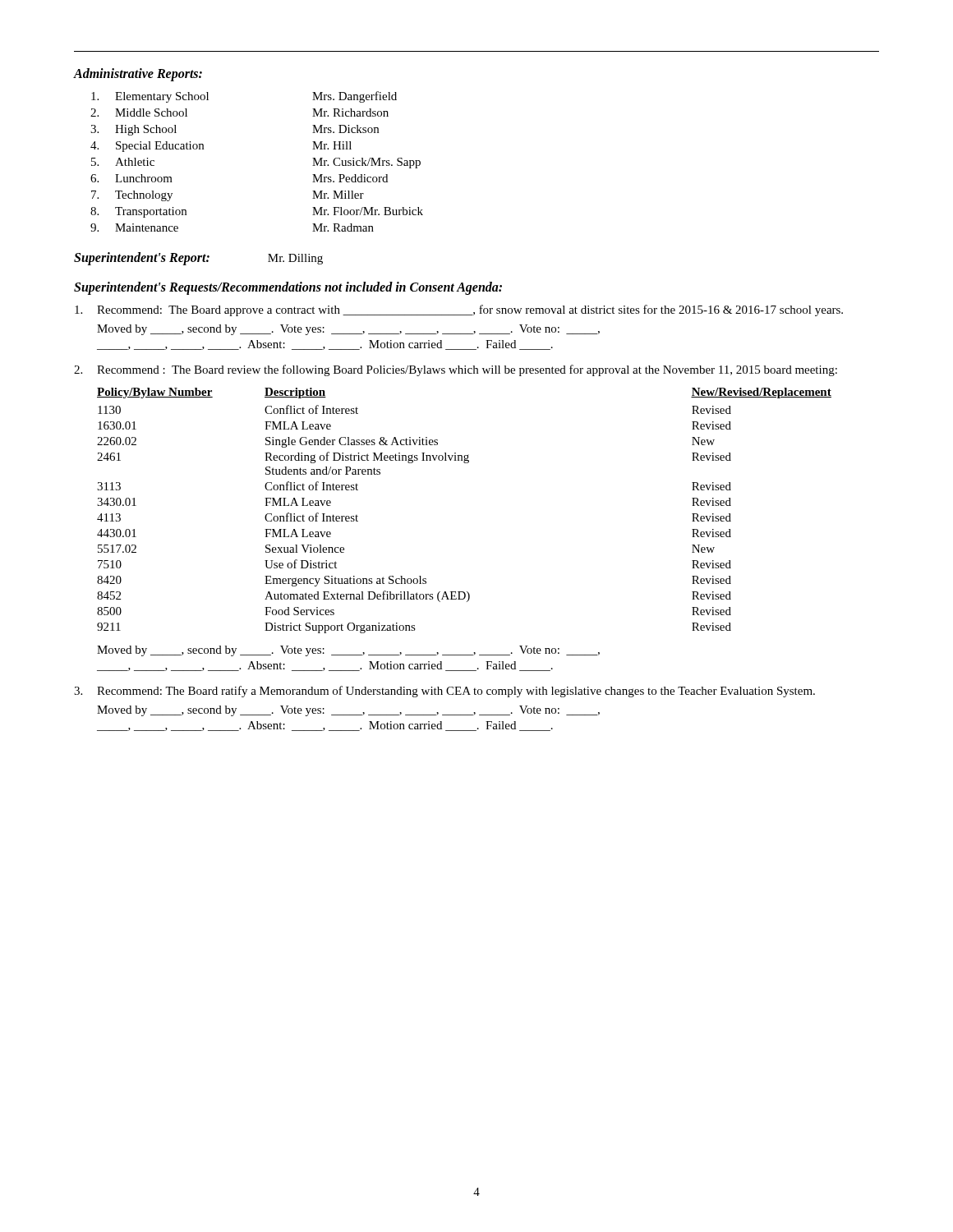
Task: Select the list item that says "2. Middle School Mr. Richardson"
Action: [x=147, y=111]
